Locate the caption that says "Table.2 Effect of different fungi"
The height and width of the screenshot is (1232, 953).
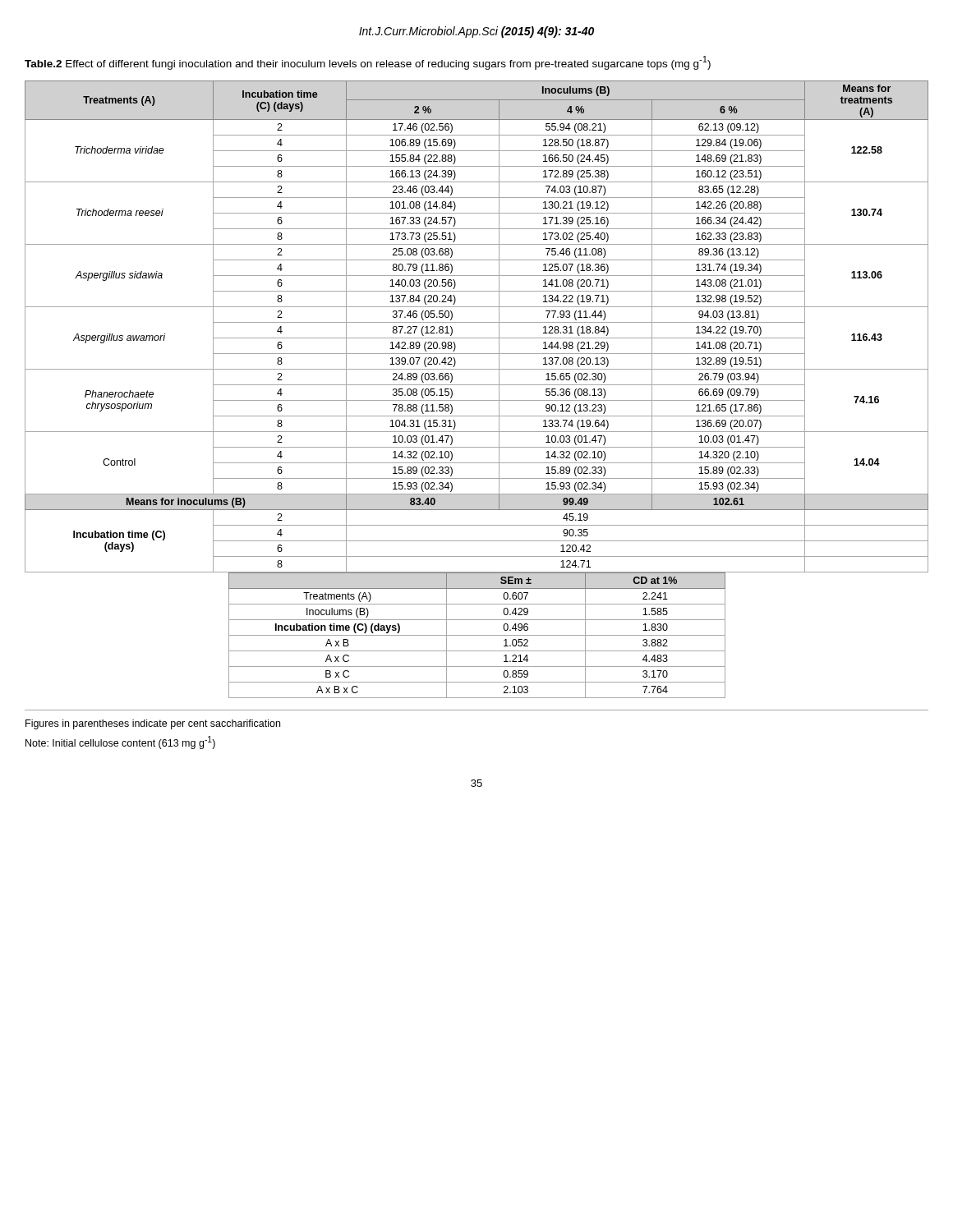tap(368, 62)
